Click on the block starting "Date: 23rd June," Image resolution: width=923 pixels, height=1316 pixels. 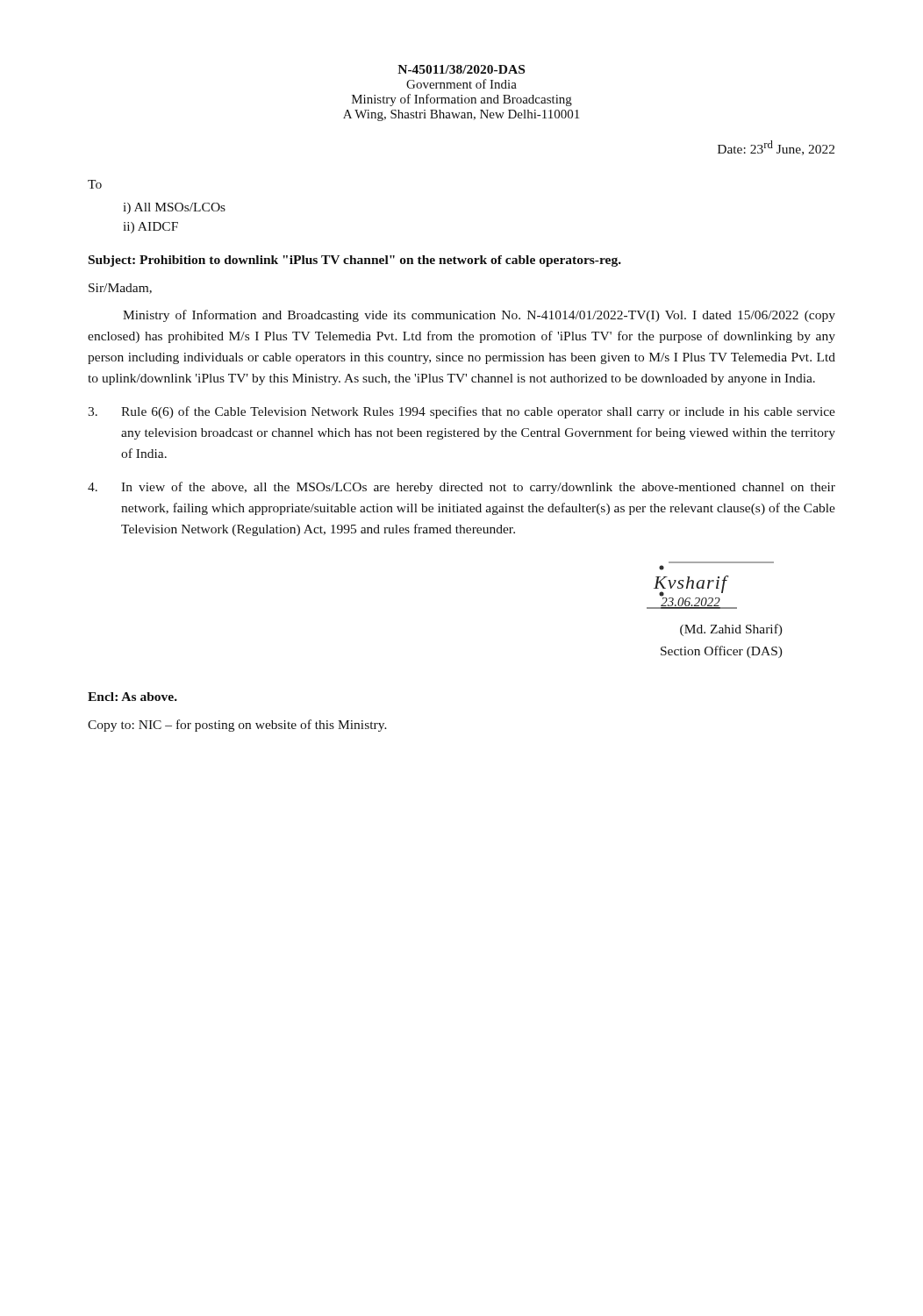click(x=776, y=147)
